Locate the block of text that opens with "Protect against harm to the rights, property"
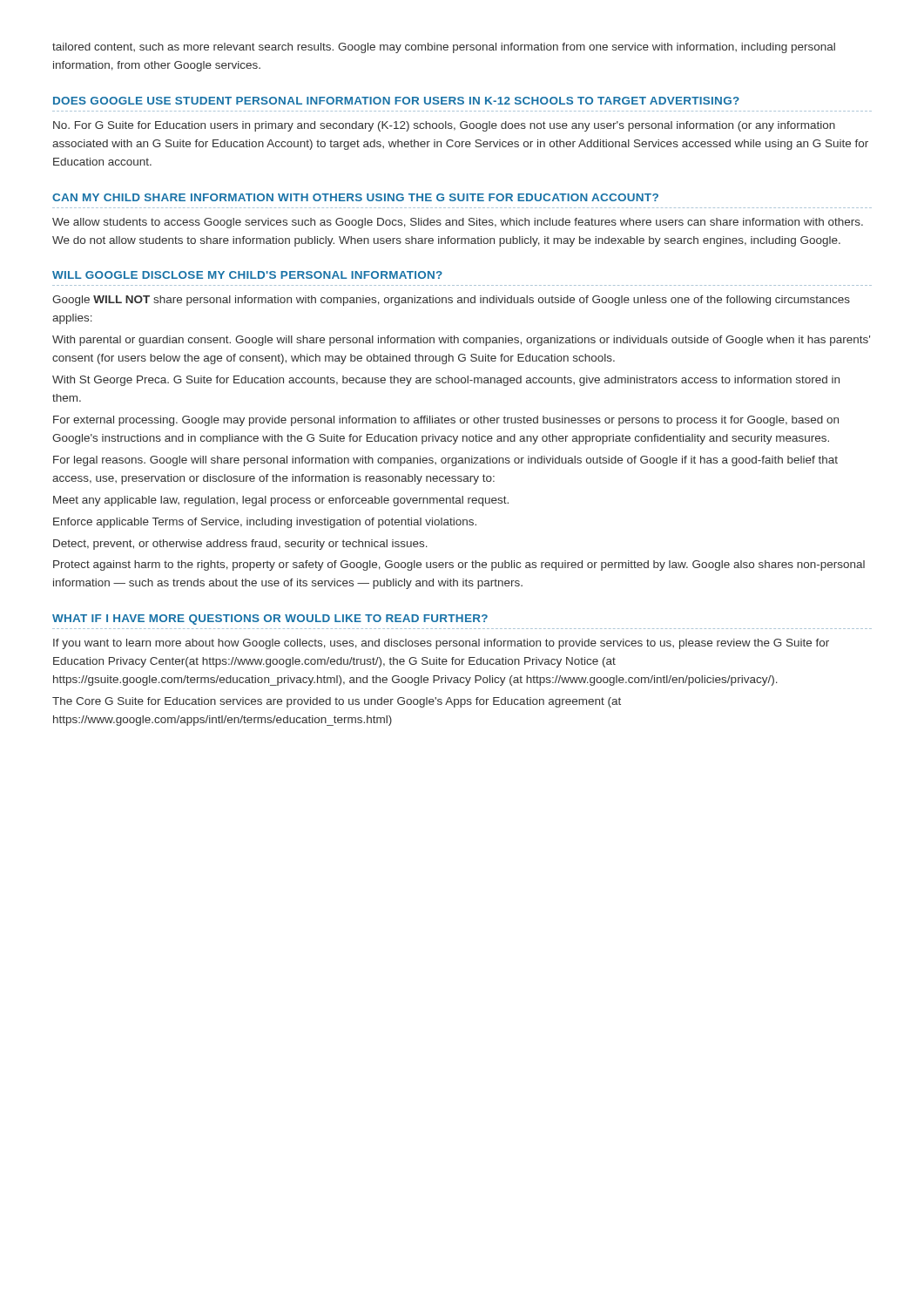 click(x=459, y=574)
